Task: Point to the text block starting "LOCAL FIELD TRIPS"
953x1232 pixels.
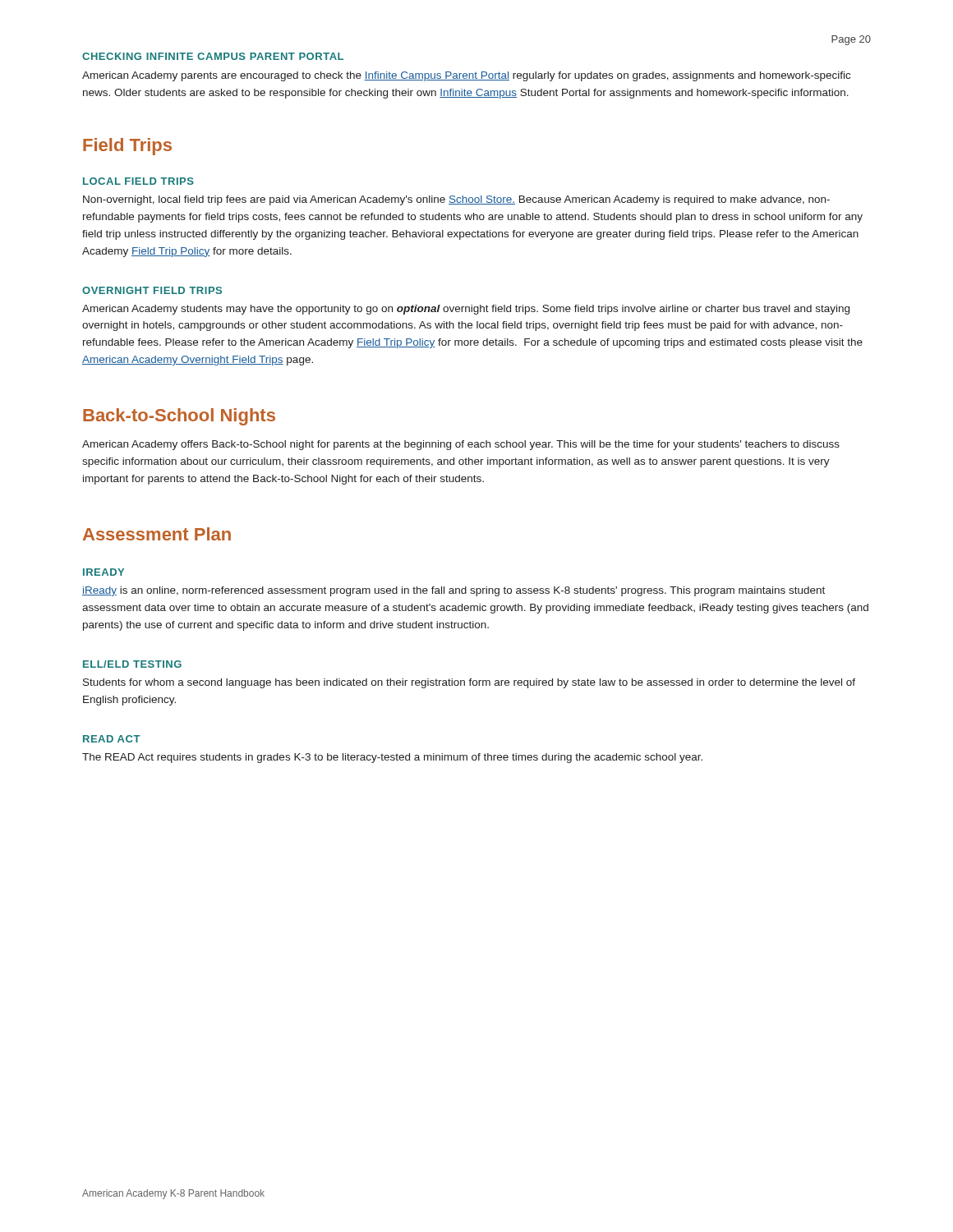Action: (x=138, y=181)
